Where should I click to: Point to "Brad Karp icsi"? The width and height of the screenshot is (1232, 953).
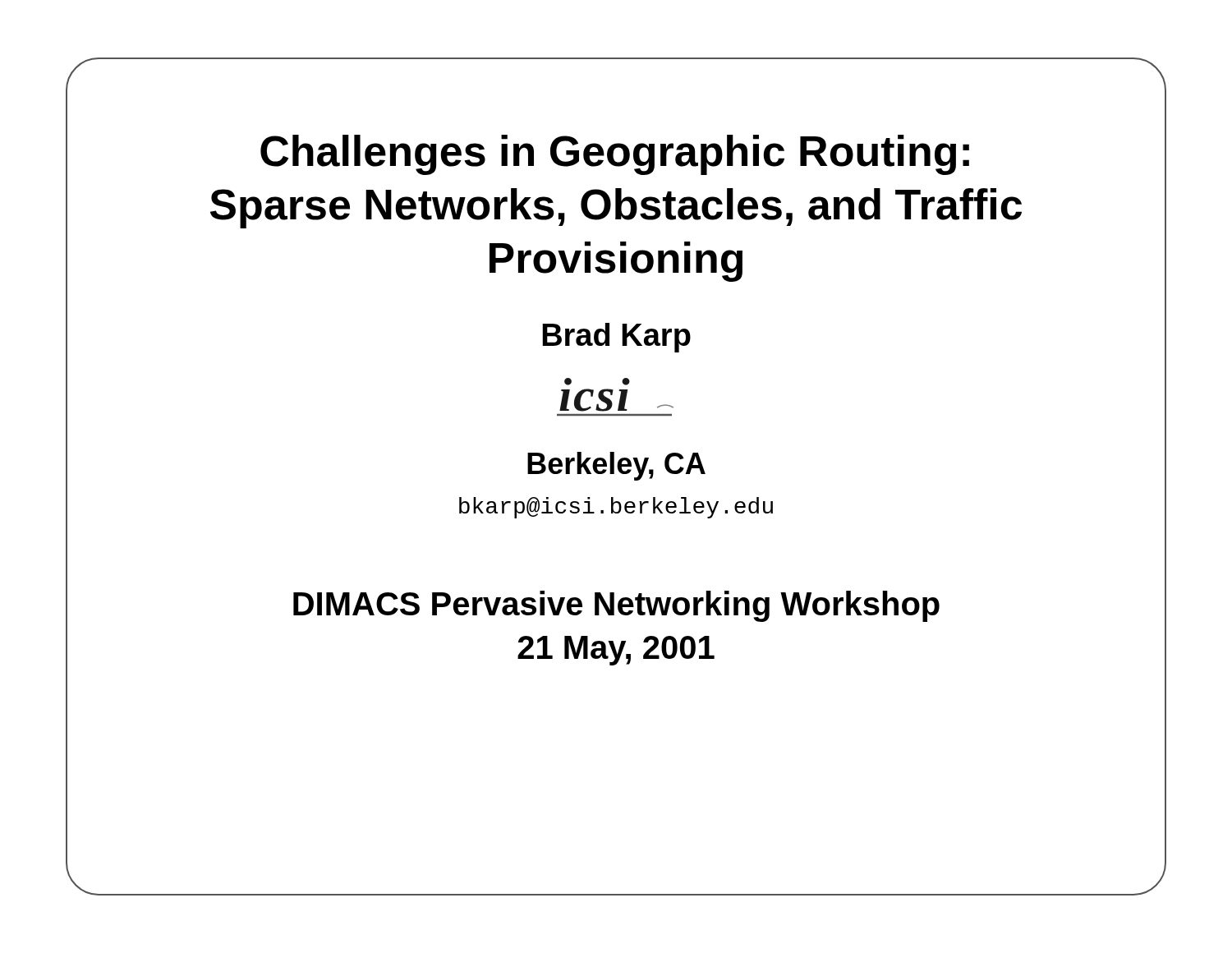[x=616, y=371]
